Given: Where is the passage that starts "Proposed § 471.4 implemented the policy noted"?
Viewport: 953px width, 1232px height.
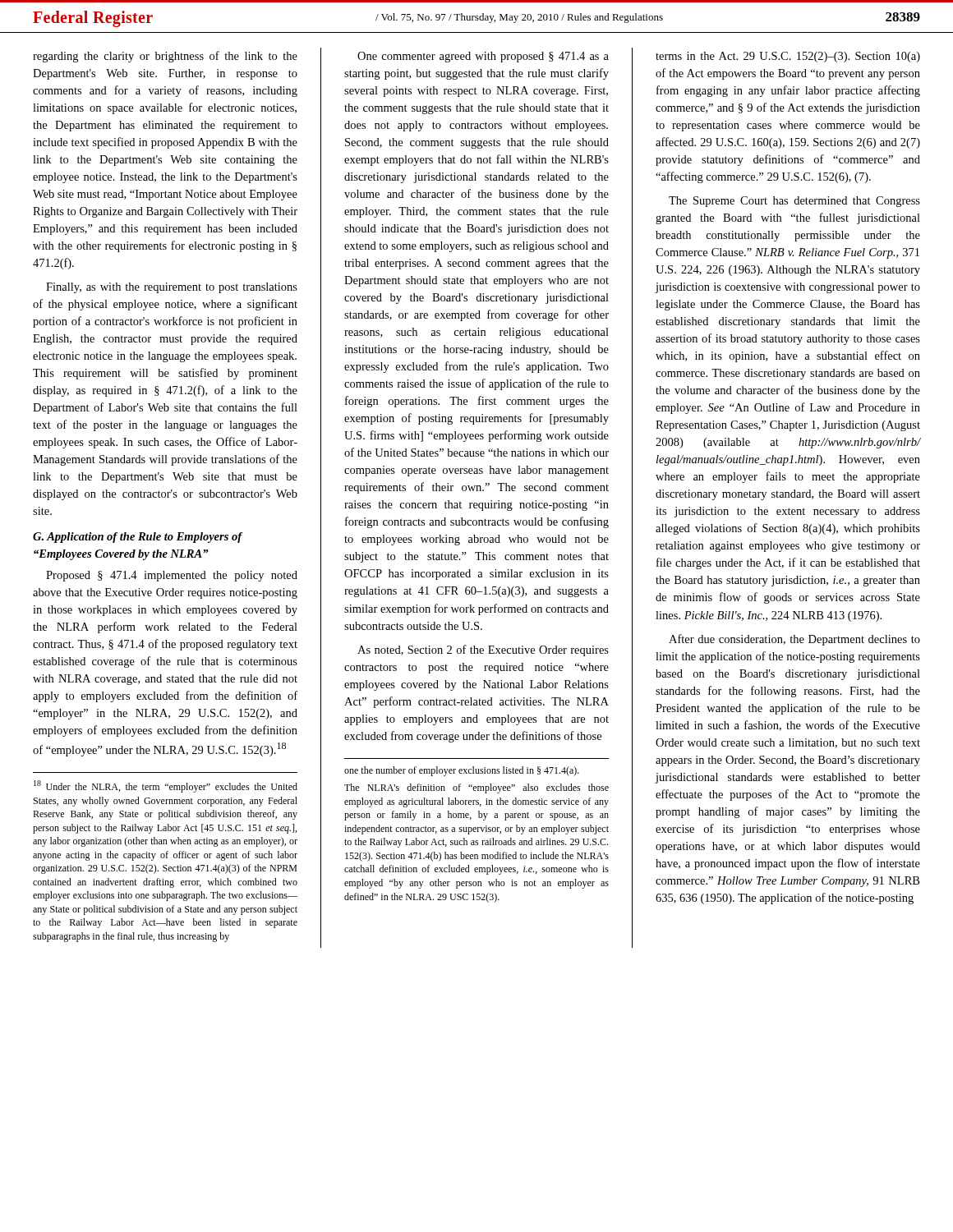Looking at the screenshot, I should click(x=165, y=663).
